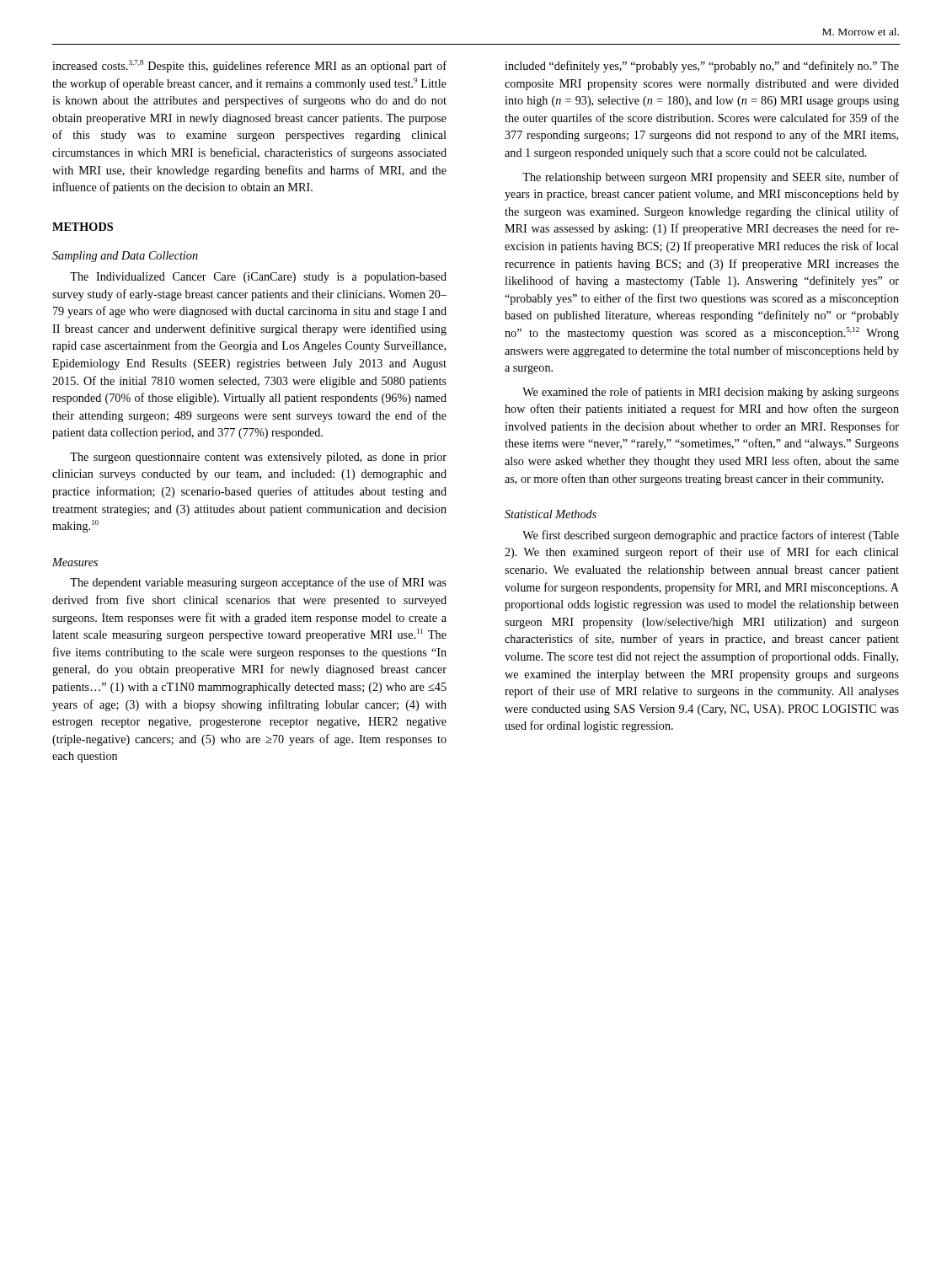The width and height of the screenshot is (952, 1264).
Task: Click on the text block starting "The relationship between surgeon MRI"
Action: [x=702, y=272]
